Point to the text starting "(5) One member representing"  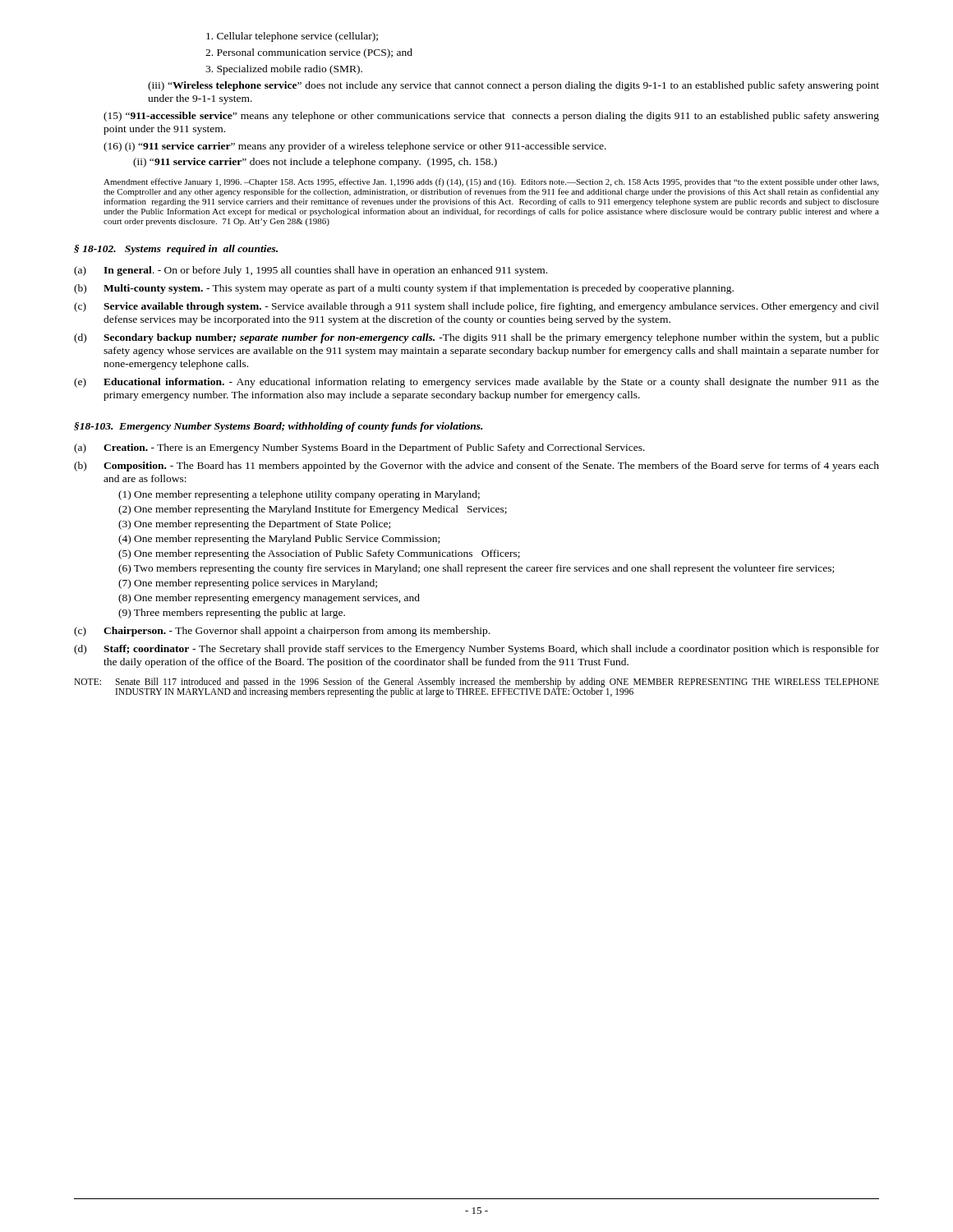click(319, 553)
